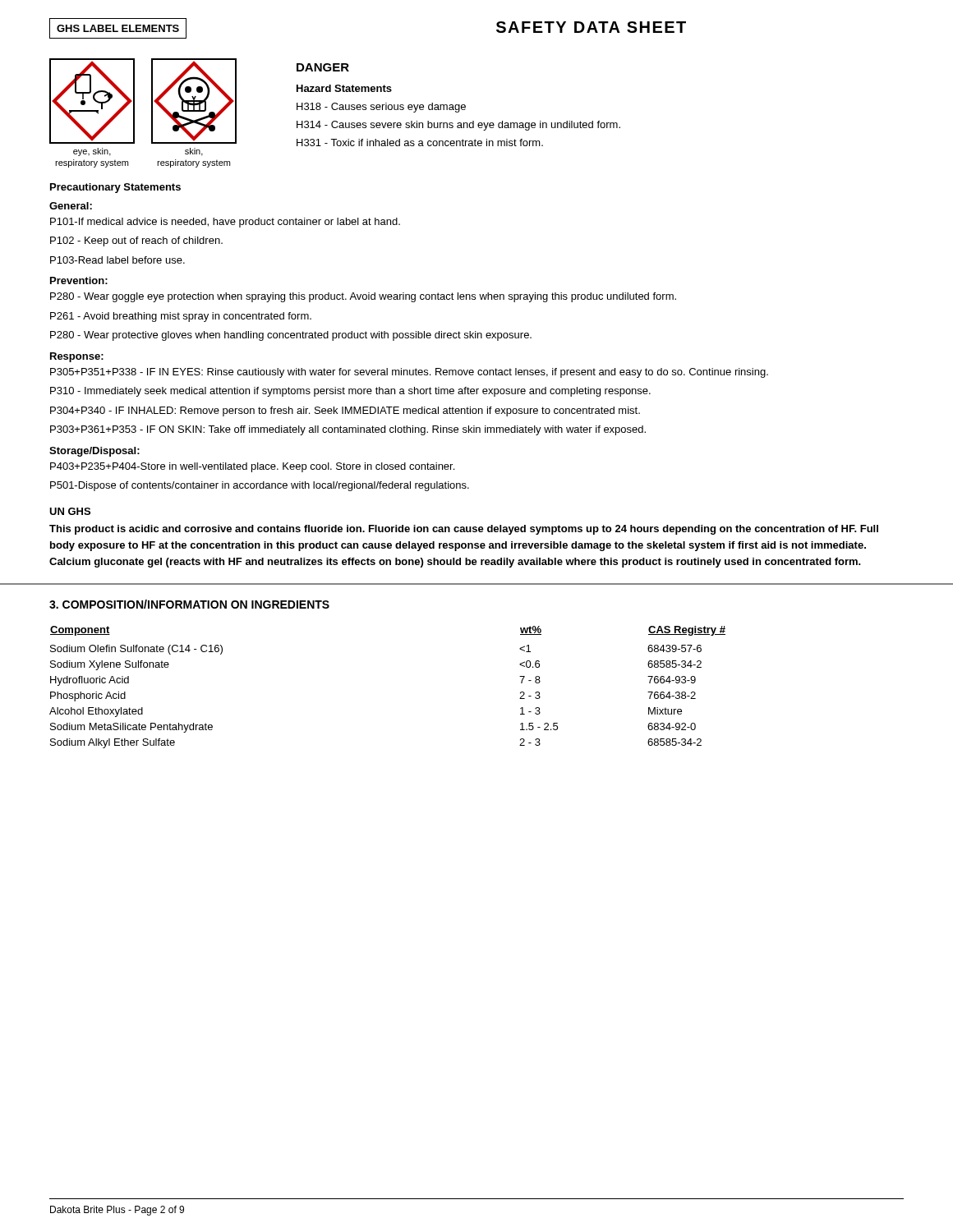Viewport: 953px width, 1232px height.
Task: Click on the block starting "P501-Dispose of contents/container"
Action: [x=259, y=485]
